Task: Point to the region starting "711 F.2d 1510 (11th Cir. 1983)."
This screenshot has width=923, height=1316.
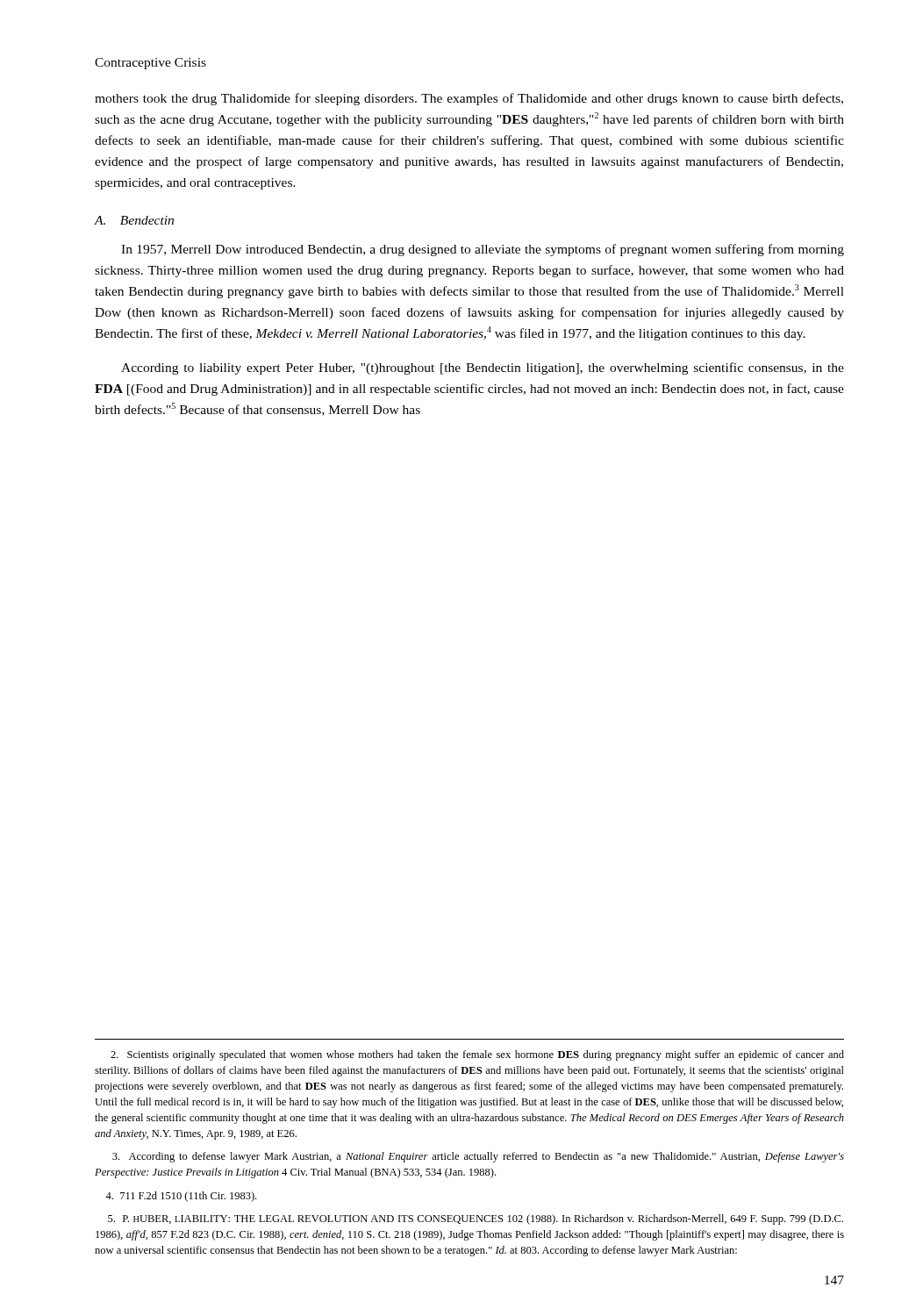Action: (176, 1195)
